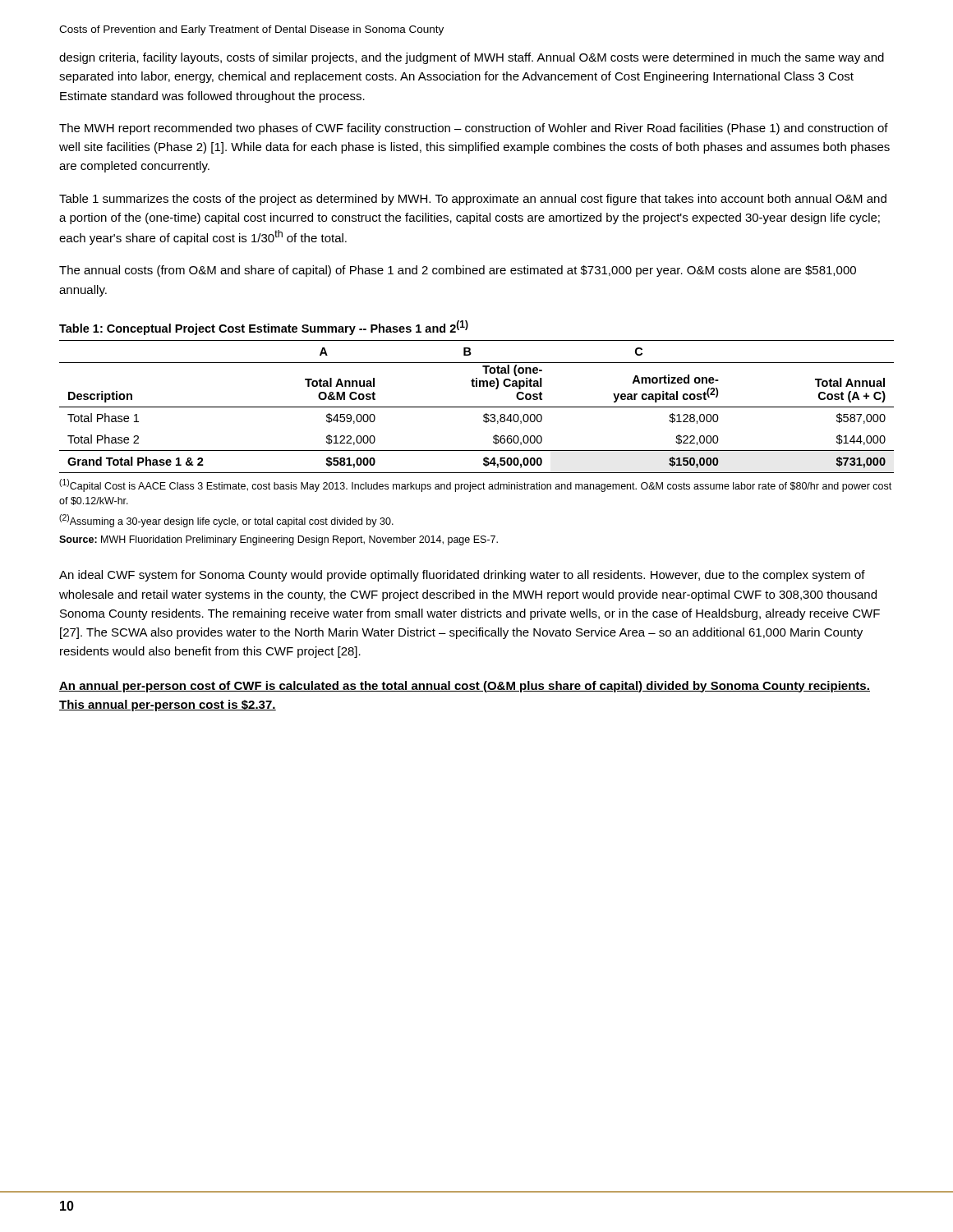Navigate to the passage starting "An annual per-person"

coord(465,695)
